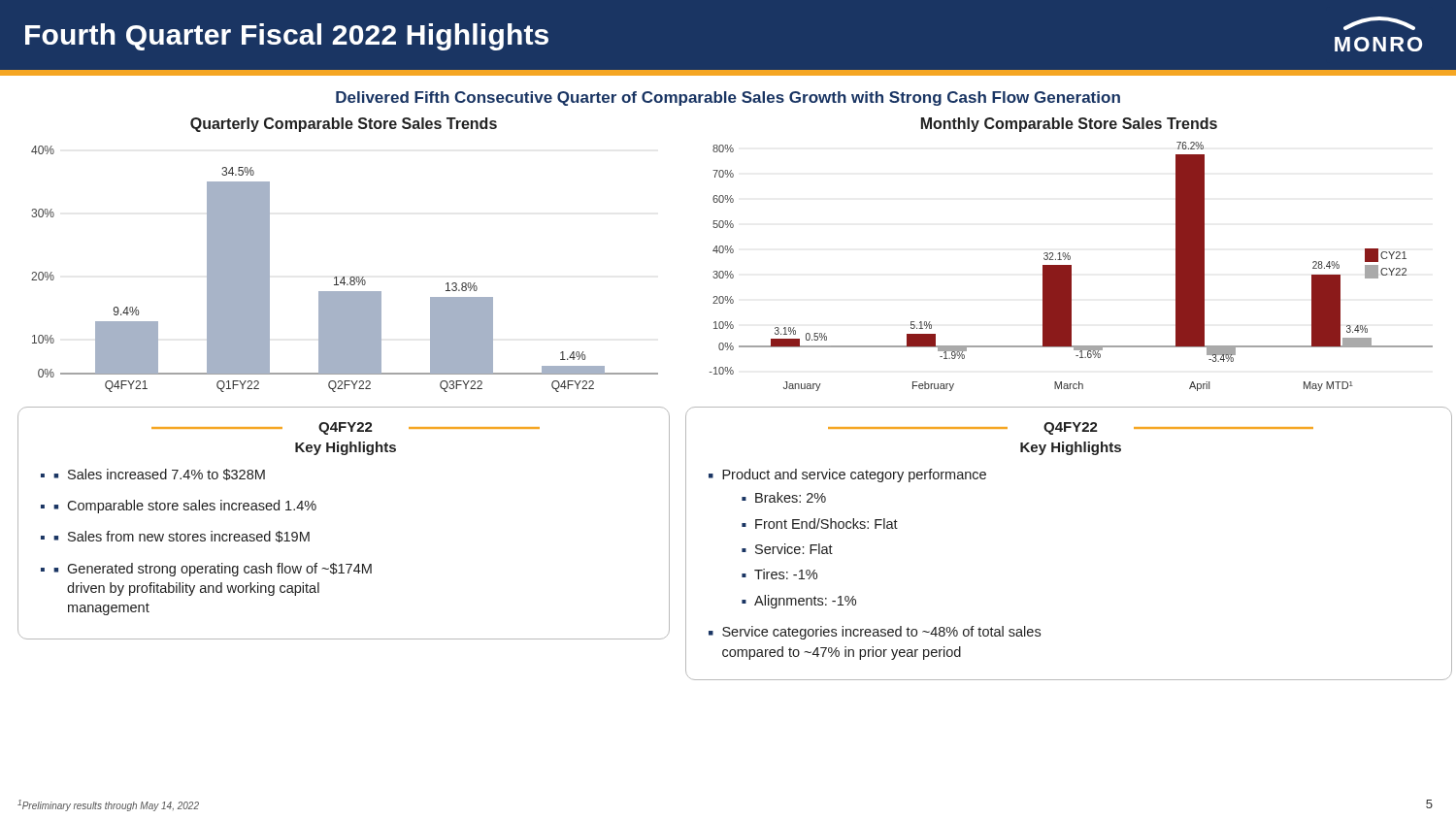This screenshot has height=819, width=1456.
Task: Click on the list item that says "▪ Tires: -1%"
Action: [779, 576]
